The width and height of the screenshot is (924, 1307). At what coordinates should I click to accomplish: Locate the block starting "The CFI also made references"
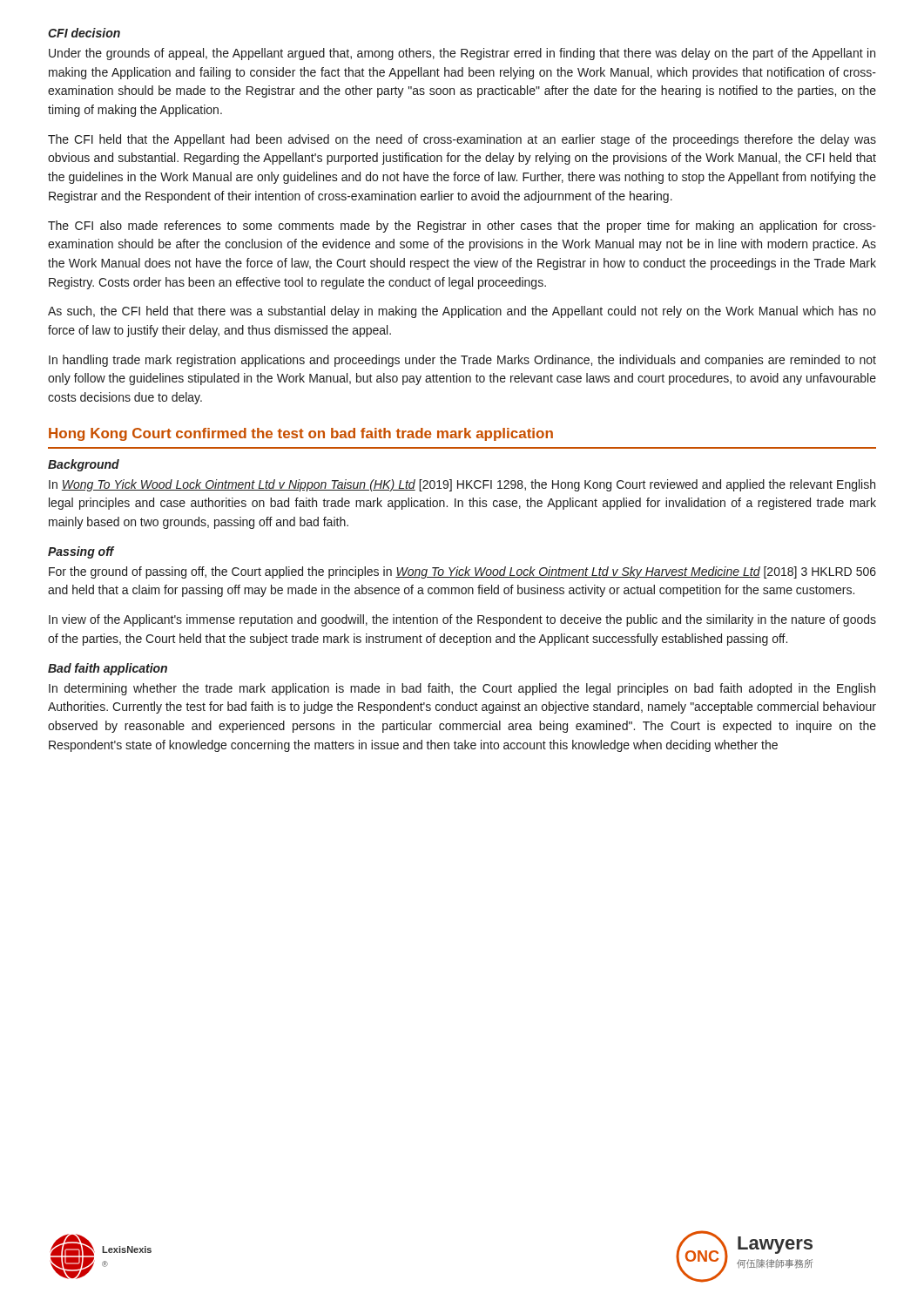tap(462, 254)
